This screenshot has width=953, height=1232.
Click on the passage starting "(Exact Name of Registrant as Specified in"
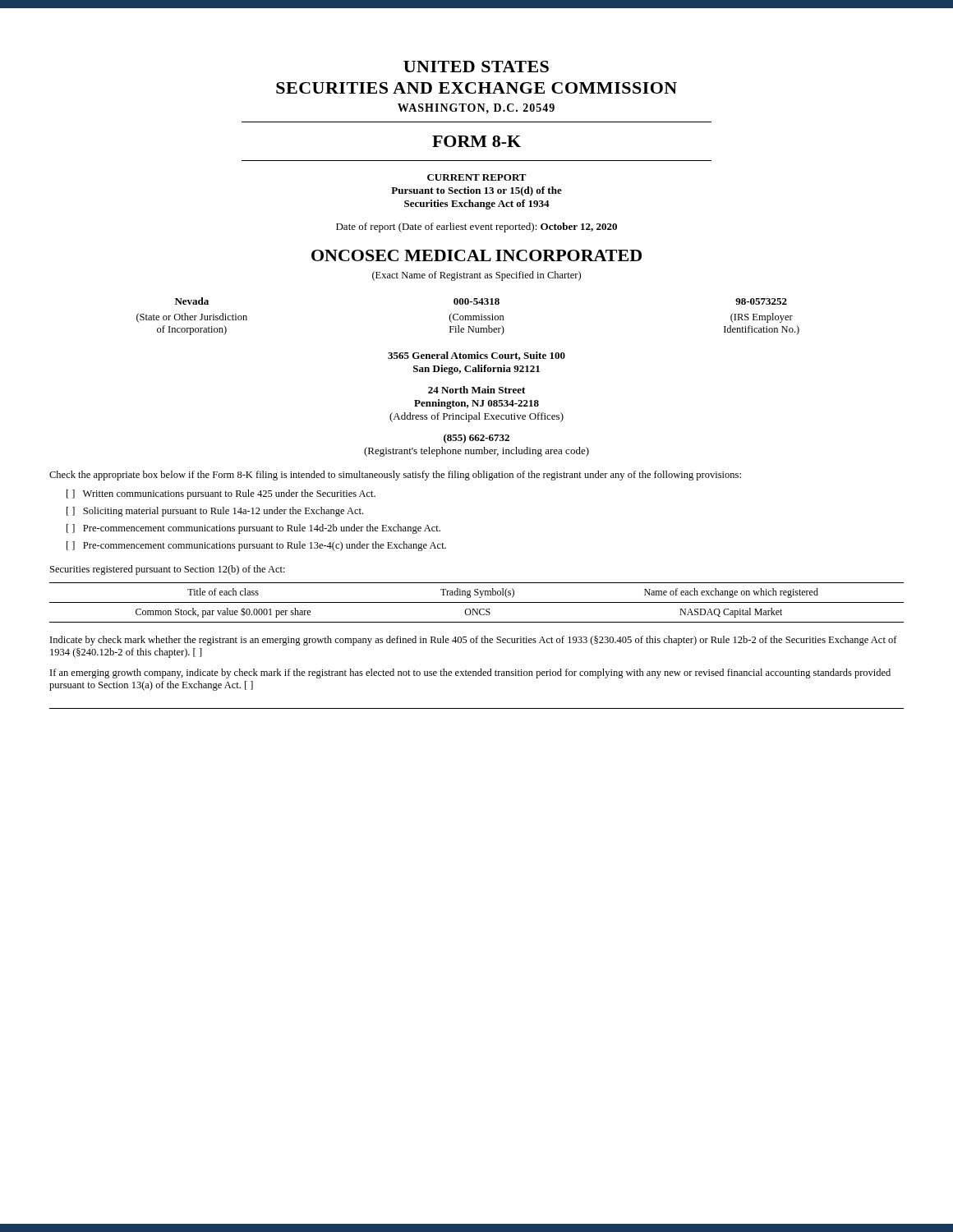pyautogui.click(x=476, y=275)
